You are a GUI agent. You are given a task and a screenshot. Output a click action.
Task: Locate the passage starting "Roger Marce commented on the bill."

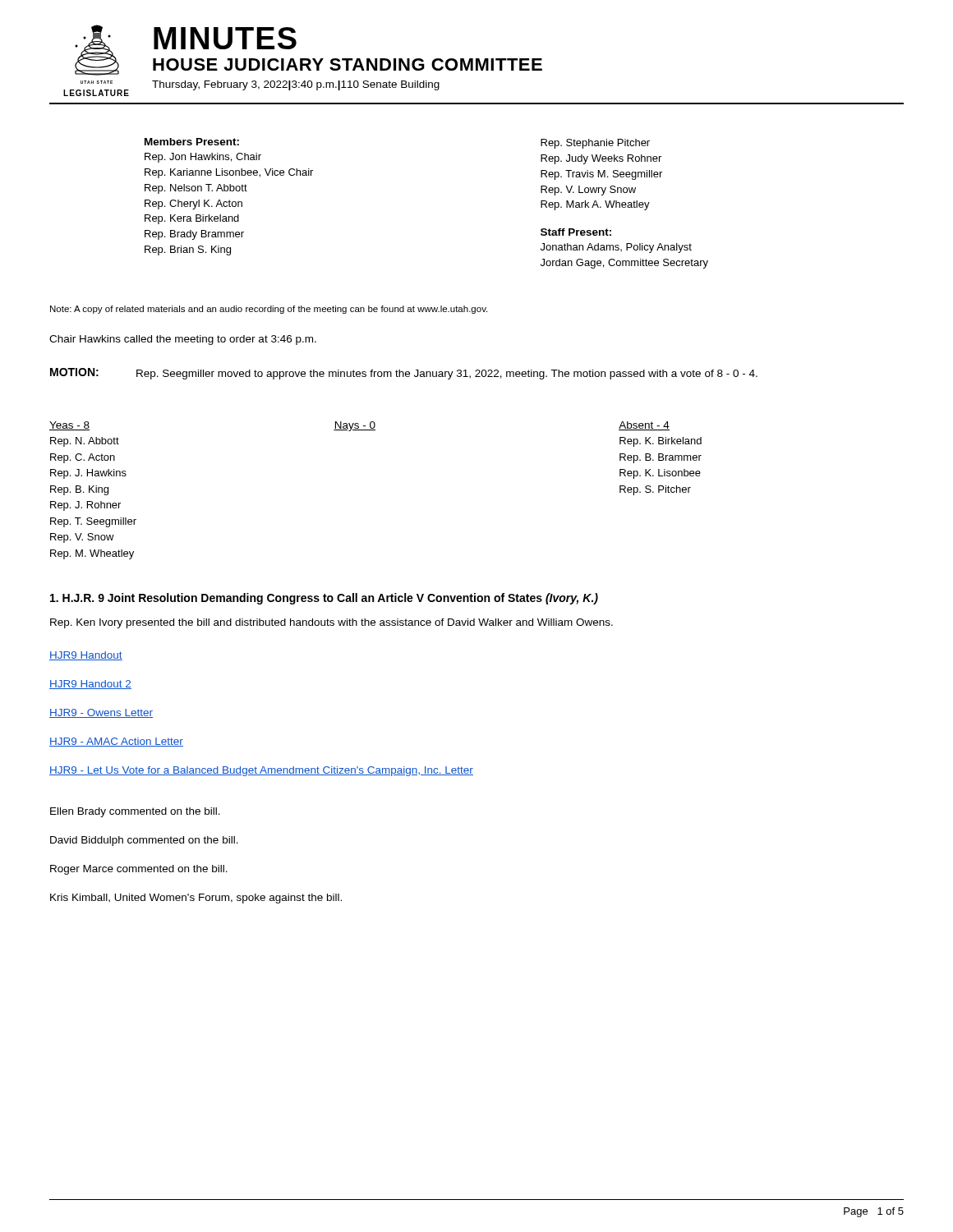[139, 869]
